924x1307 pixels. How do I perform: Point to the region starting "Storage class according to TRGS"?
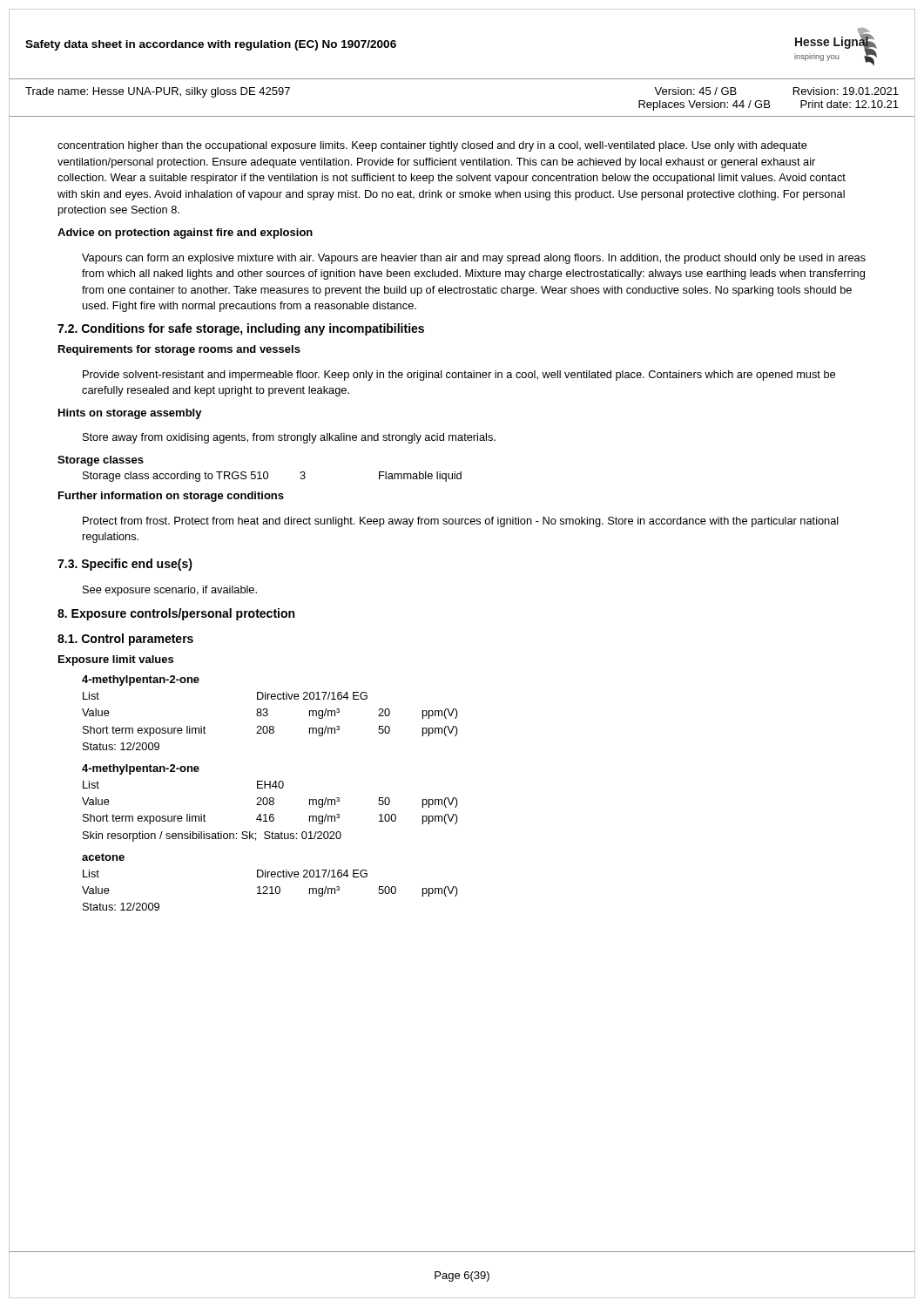point(462,475)
